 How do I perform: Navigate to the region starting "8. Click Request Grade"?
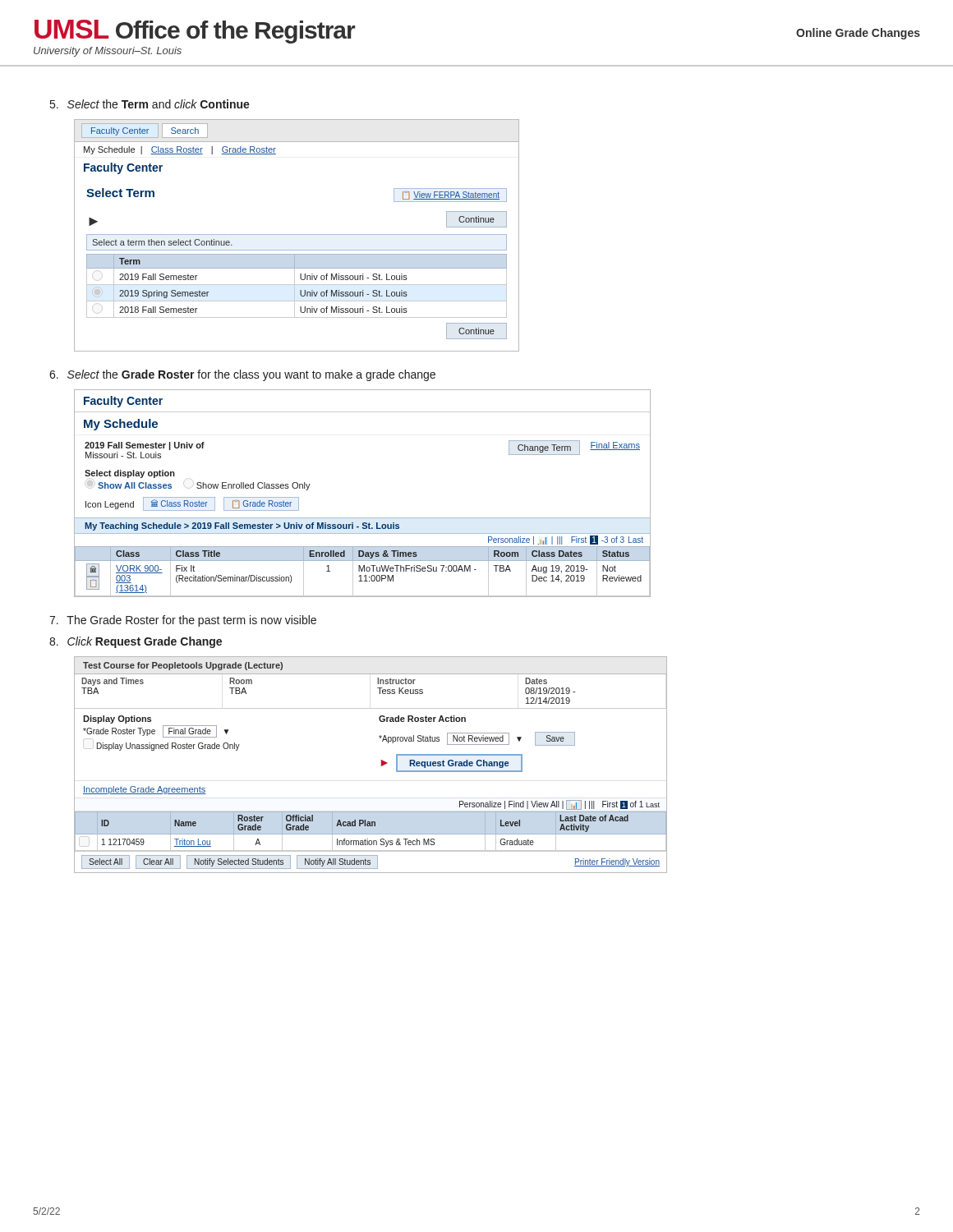coord(136,641)
